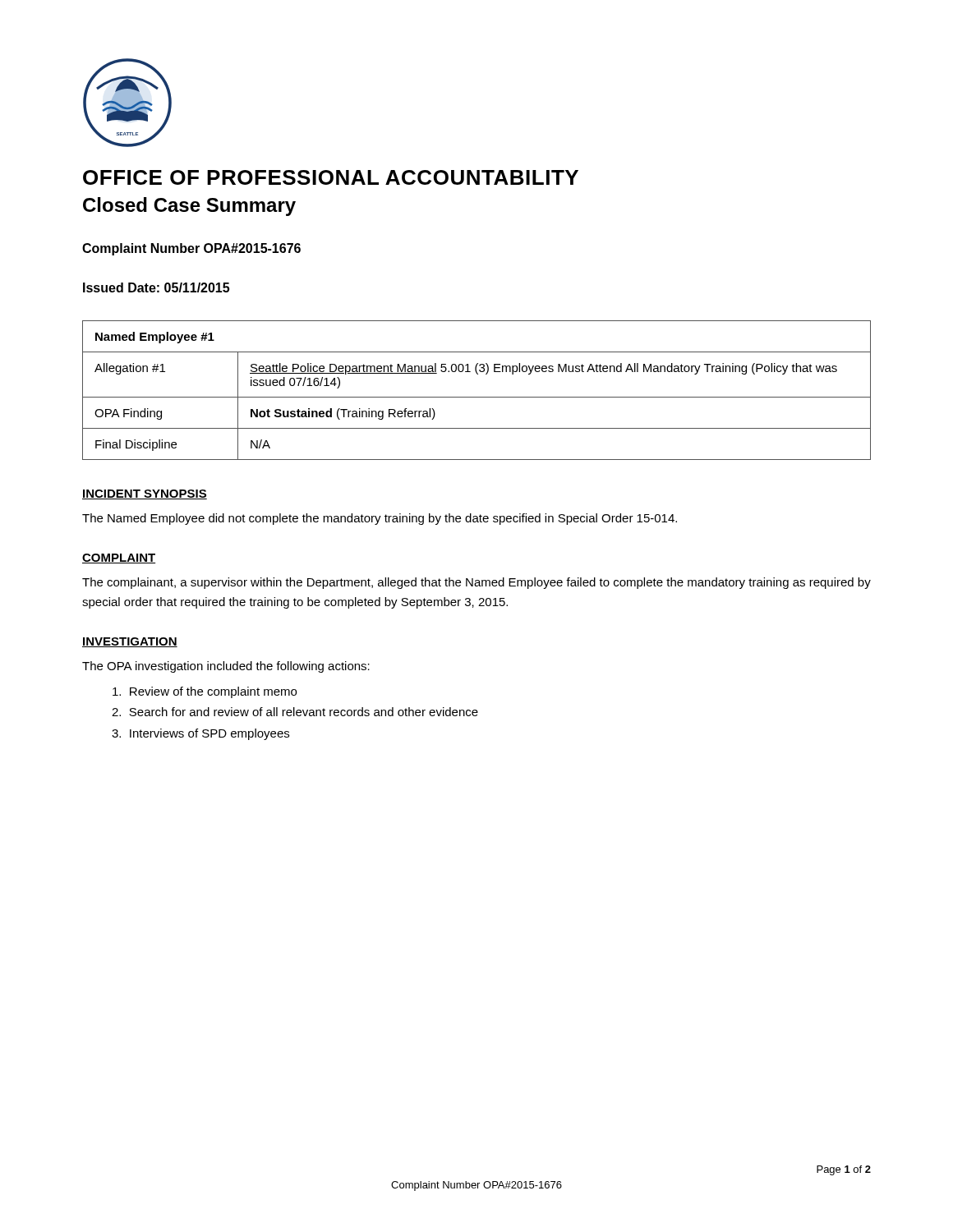
Task: Find a logo
Action: [x=476, y=104]
